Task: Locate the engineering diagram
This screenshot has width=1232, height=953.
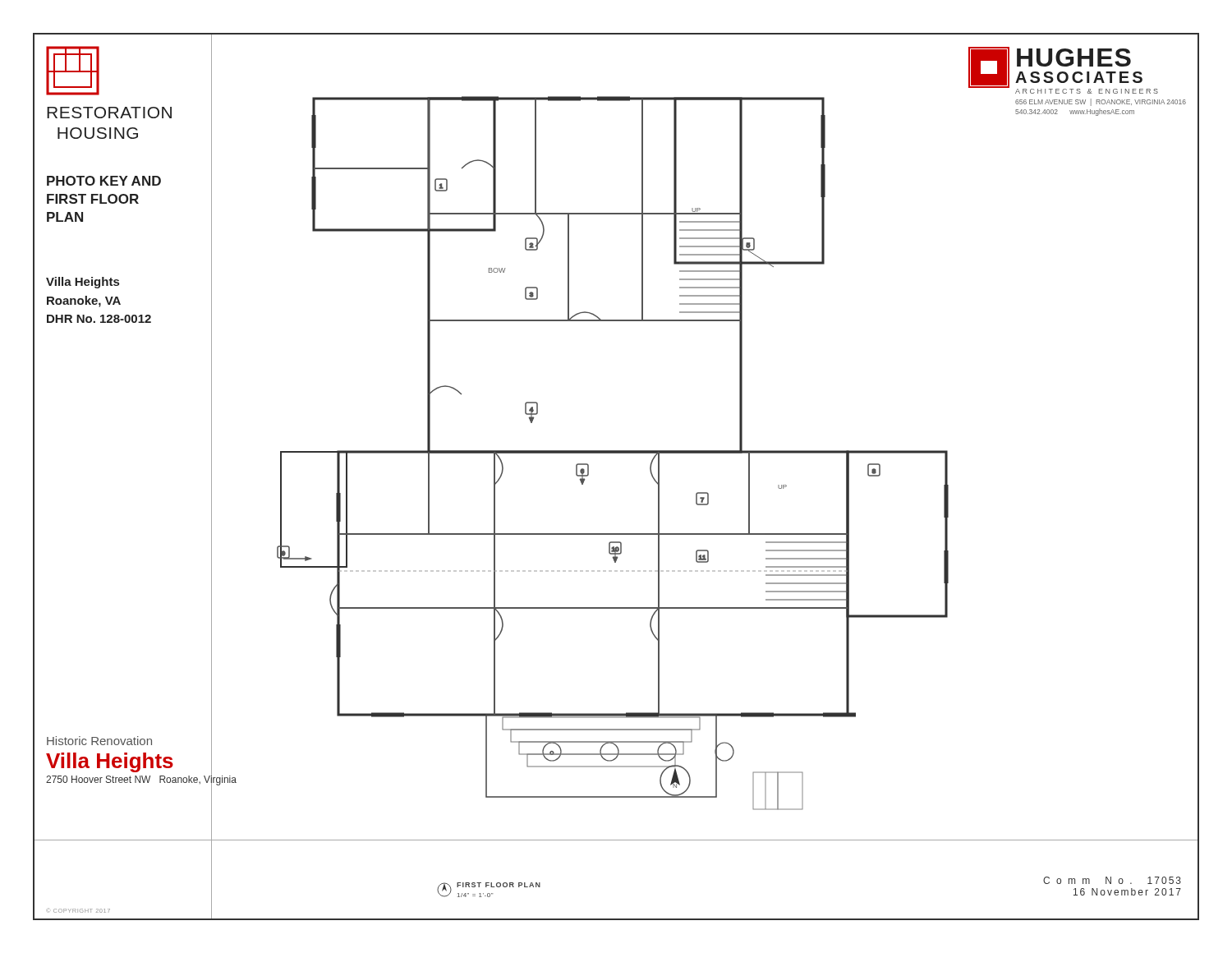Action: (601, 435)
